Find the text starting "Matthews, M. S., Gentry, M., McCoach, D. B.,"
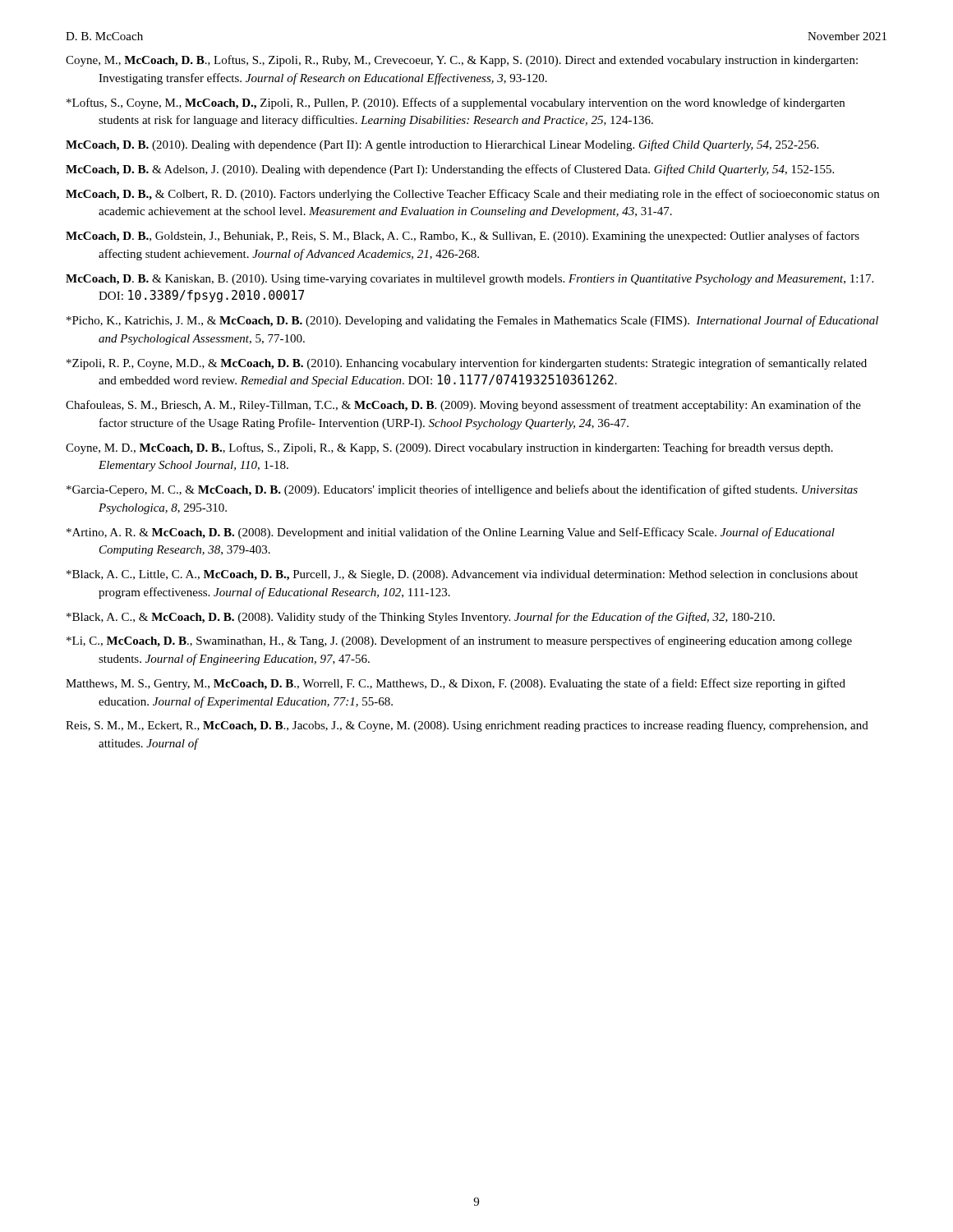The image size is (953, 1232). (456, 692)
